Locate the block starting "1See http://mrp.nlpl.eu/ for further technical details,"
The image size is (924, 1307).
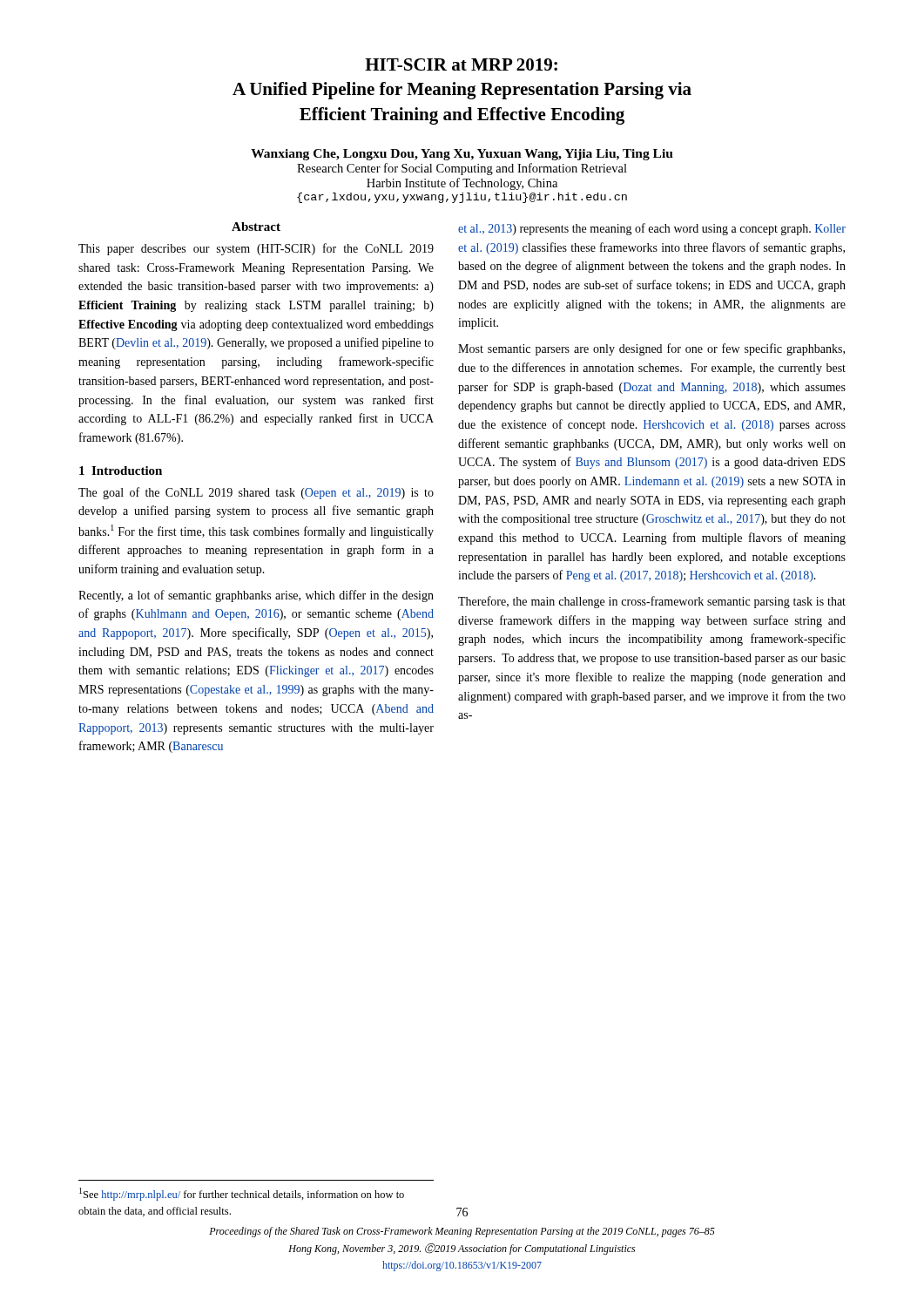241,1202
